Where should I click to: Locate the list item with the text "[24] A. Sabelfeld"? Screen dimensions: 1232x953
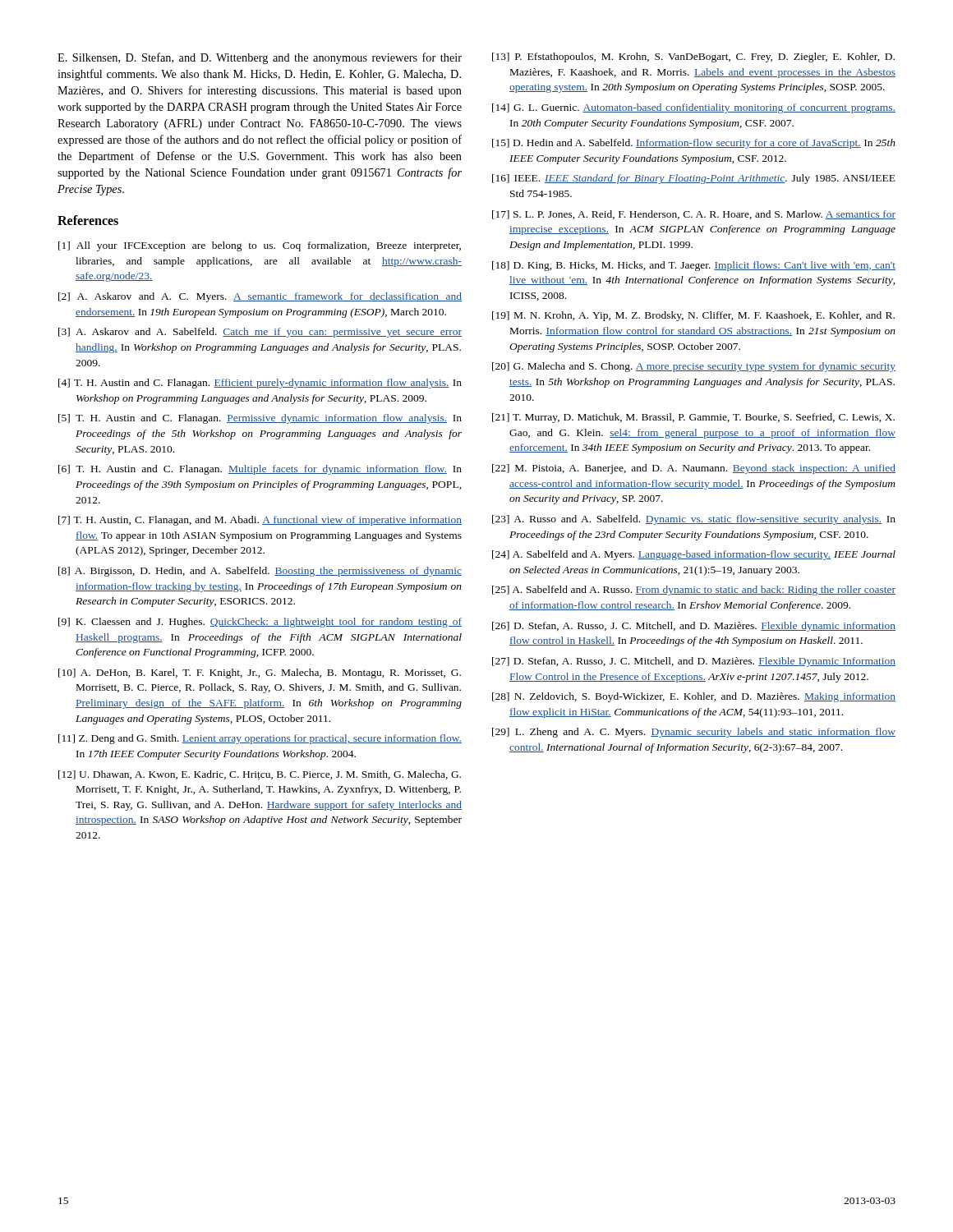(x=693, y=562)
